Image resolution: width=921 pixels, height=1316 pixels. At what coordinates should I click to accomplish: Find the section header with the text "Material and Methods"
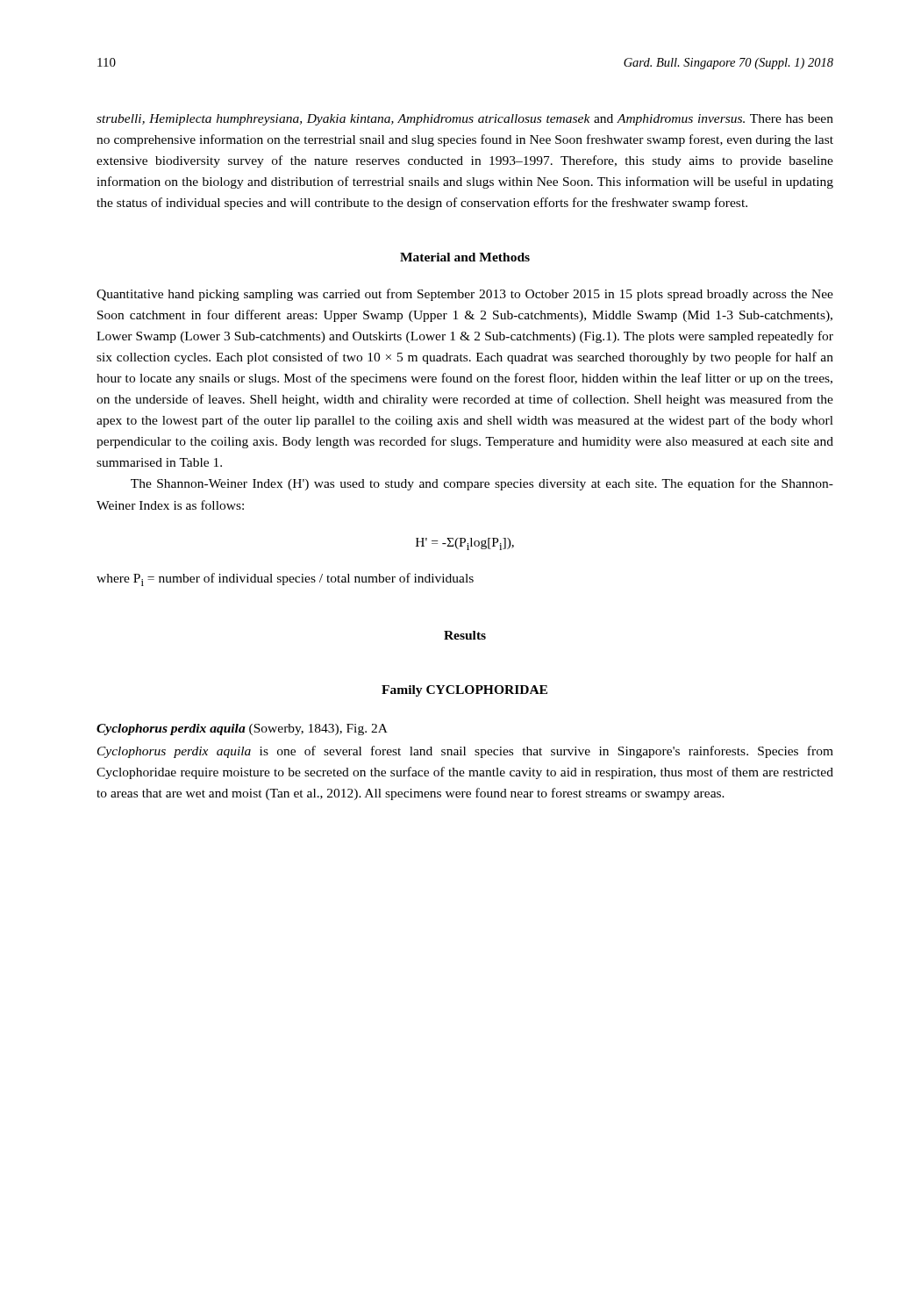(465, 257)
